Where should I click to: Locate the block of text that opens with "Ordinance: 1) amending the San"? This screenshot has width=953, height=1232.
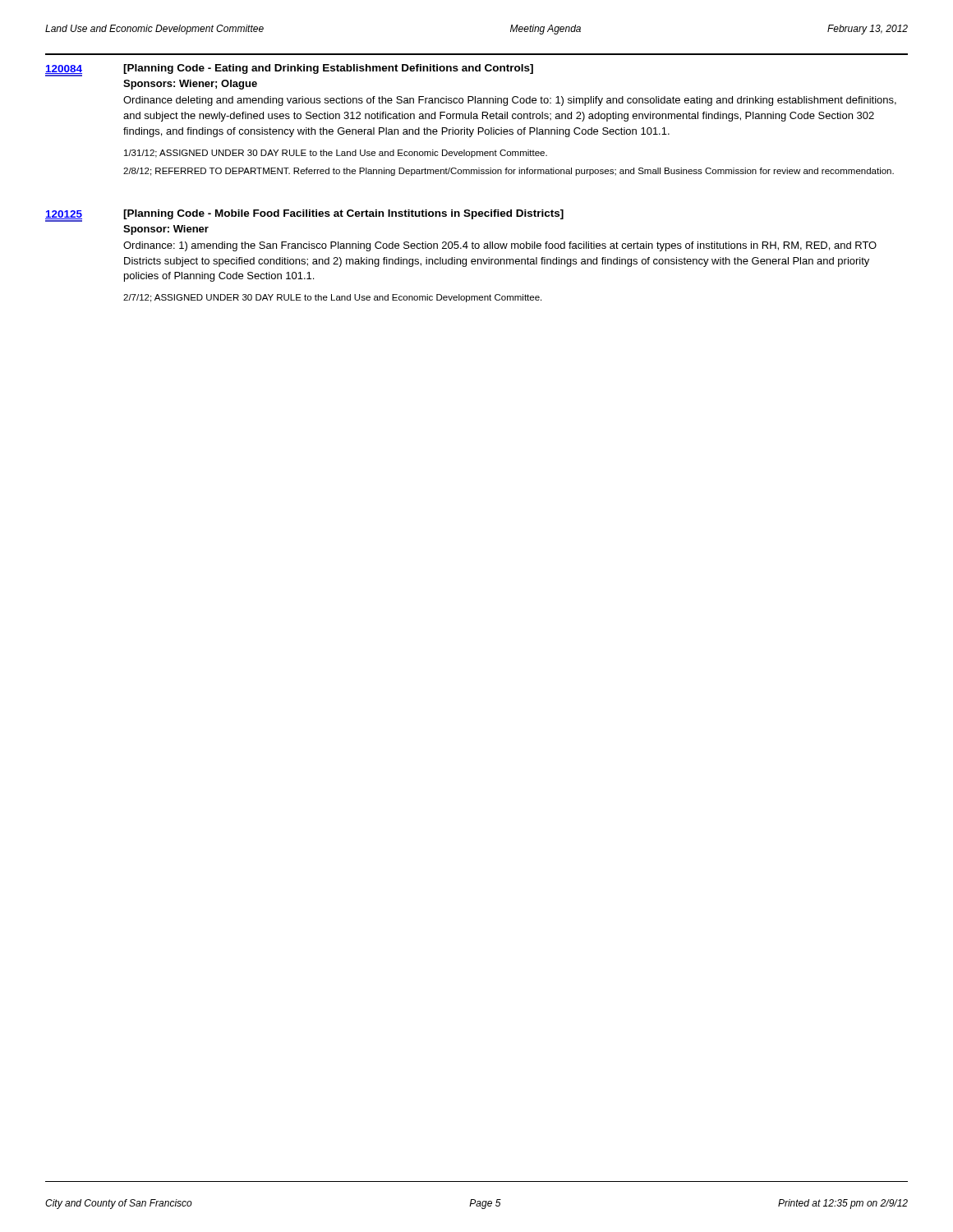tap(500, 260)
